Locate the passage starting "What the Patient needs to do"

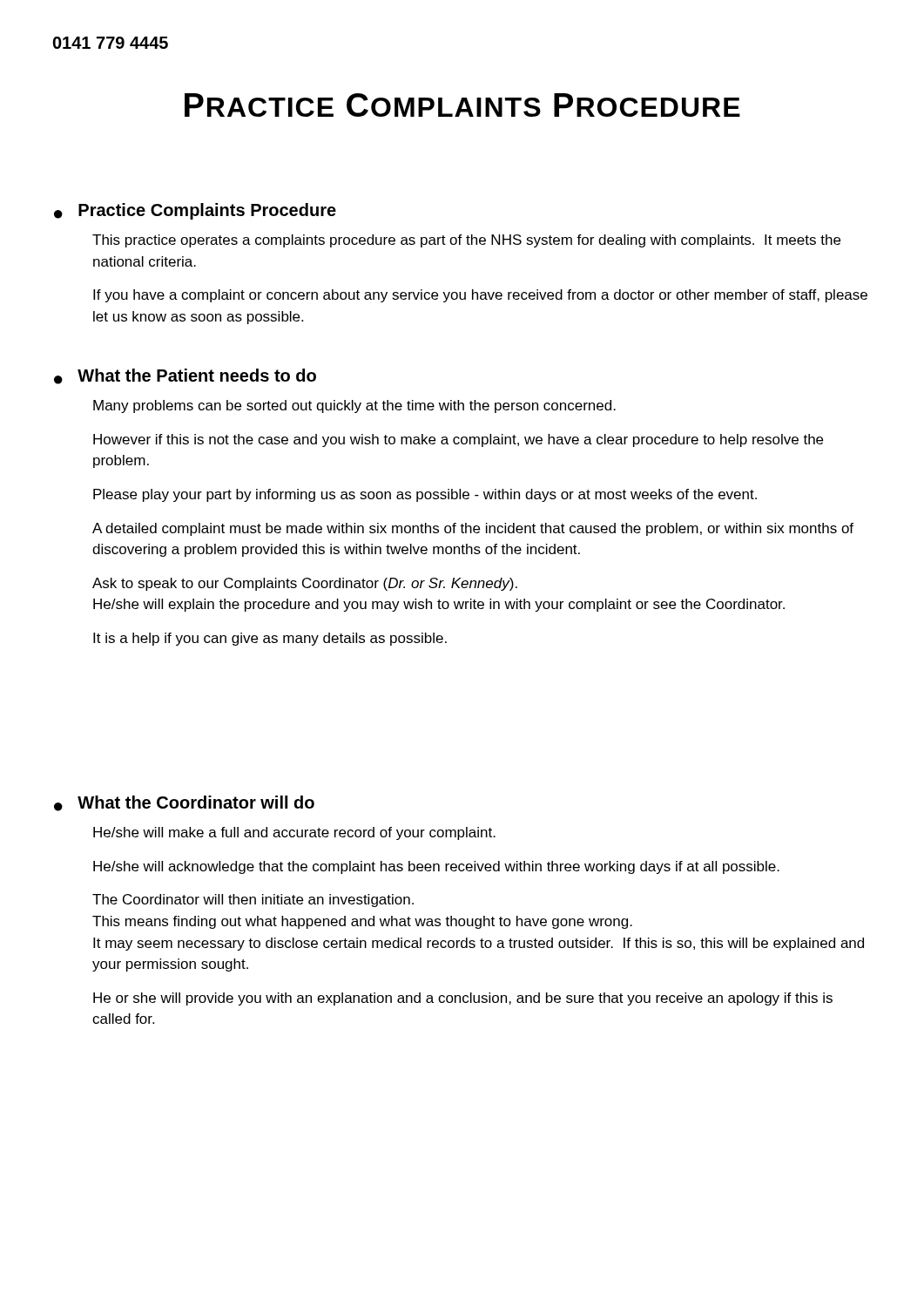click(x=197, y=376)
